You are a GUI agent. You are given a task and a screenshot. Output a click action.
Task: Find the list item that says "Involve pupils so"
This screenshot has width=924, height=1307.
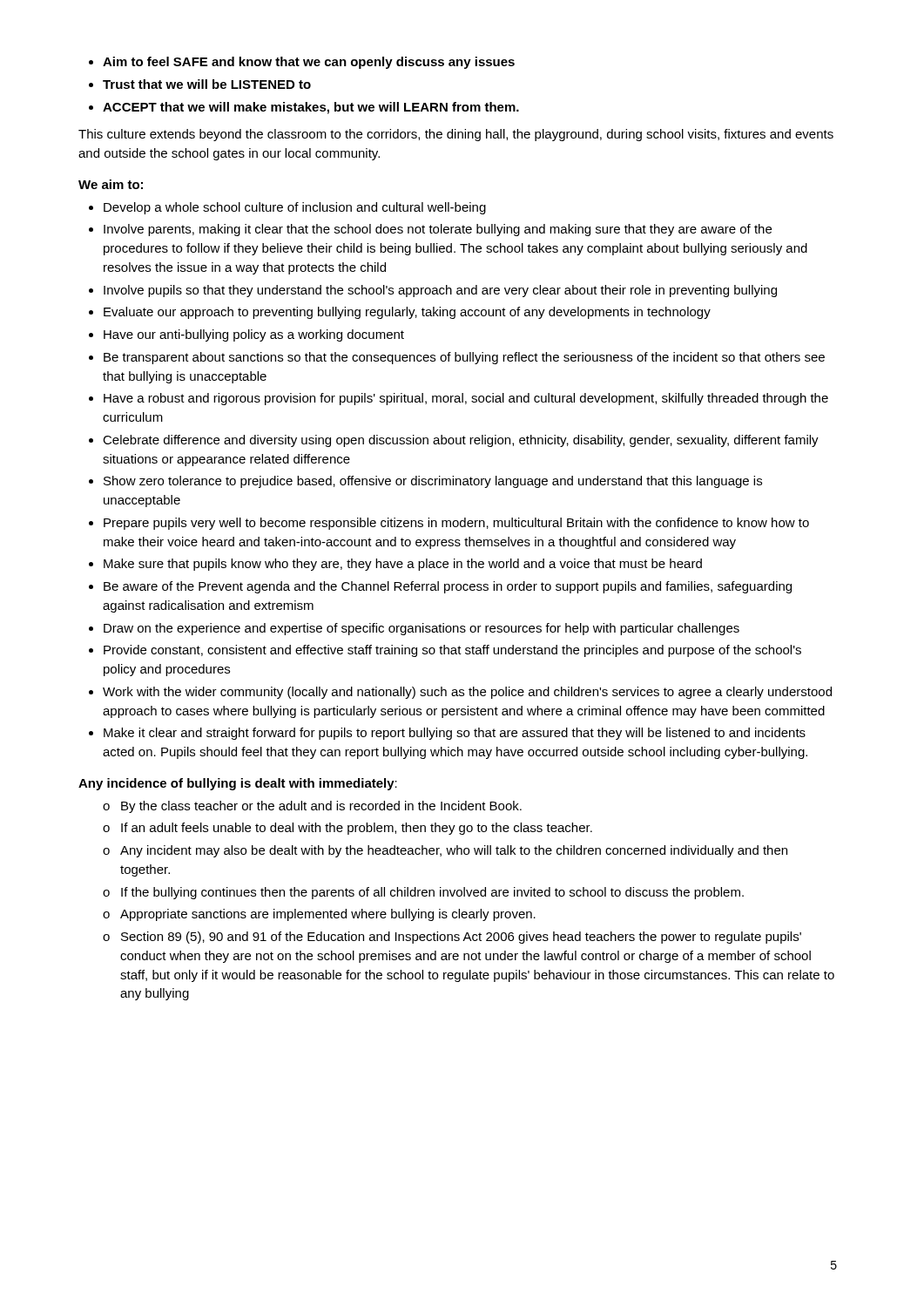(x=470, y=290)
